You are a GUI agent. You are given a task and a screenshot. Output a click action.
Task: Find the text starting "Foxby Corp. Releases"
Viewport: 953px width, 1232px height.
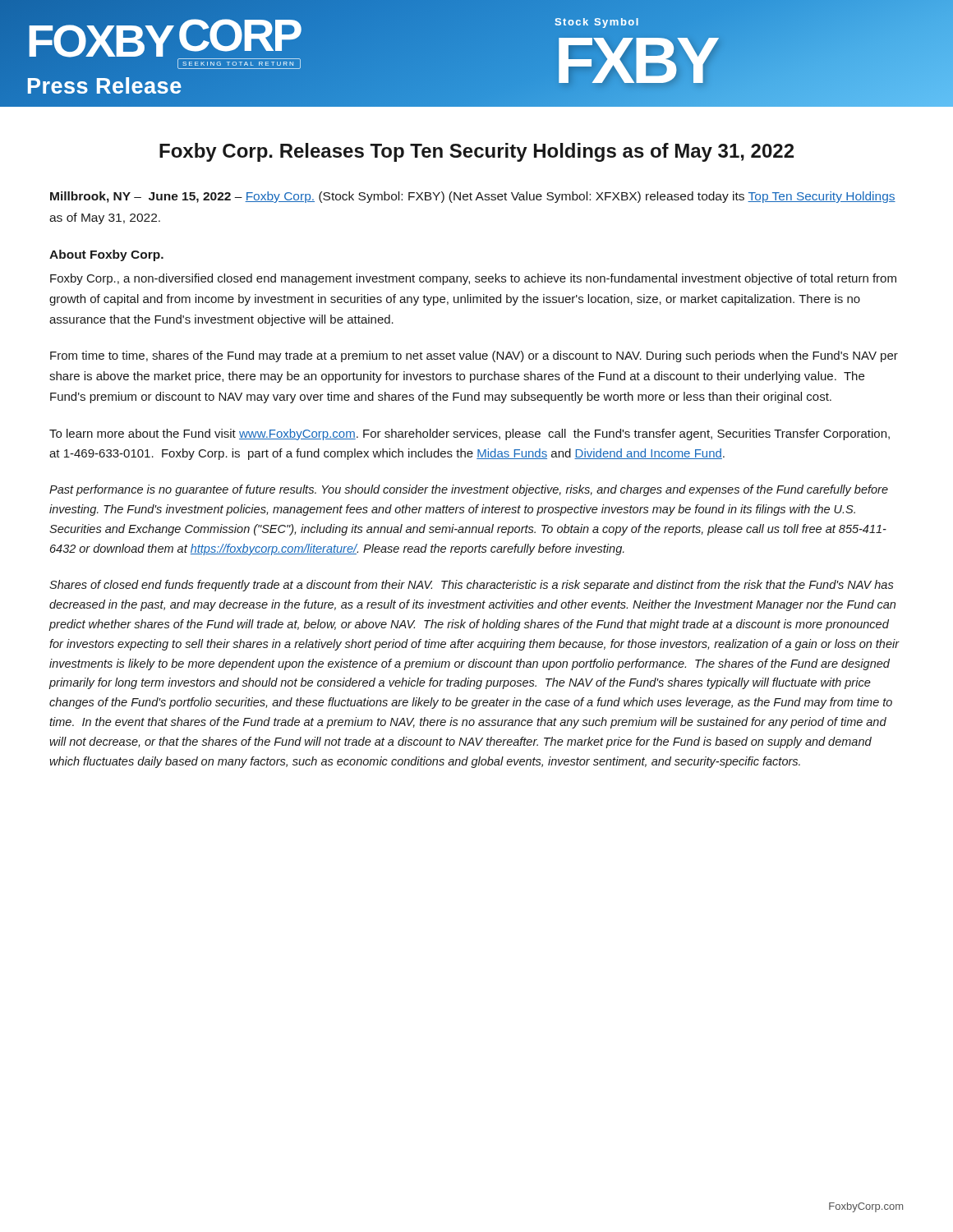coord(476,151)
